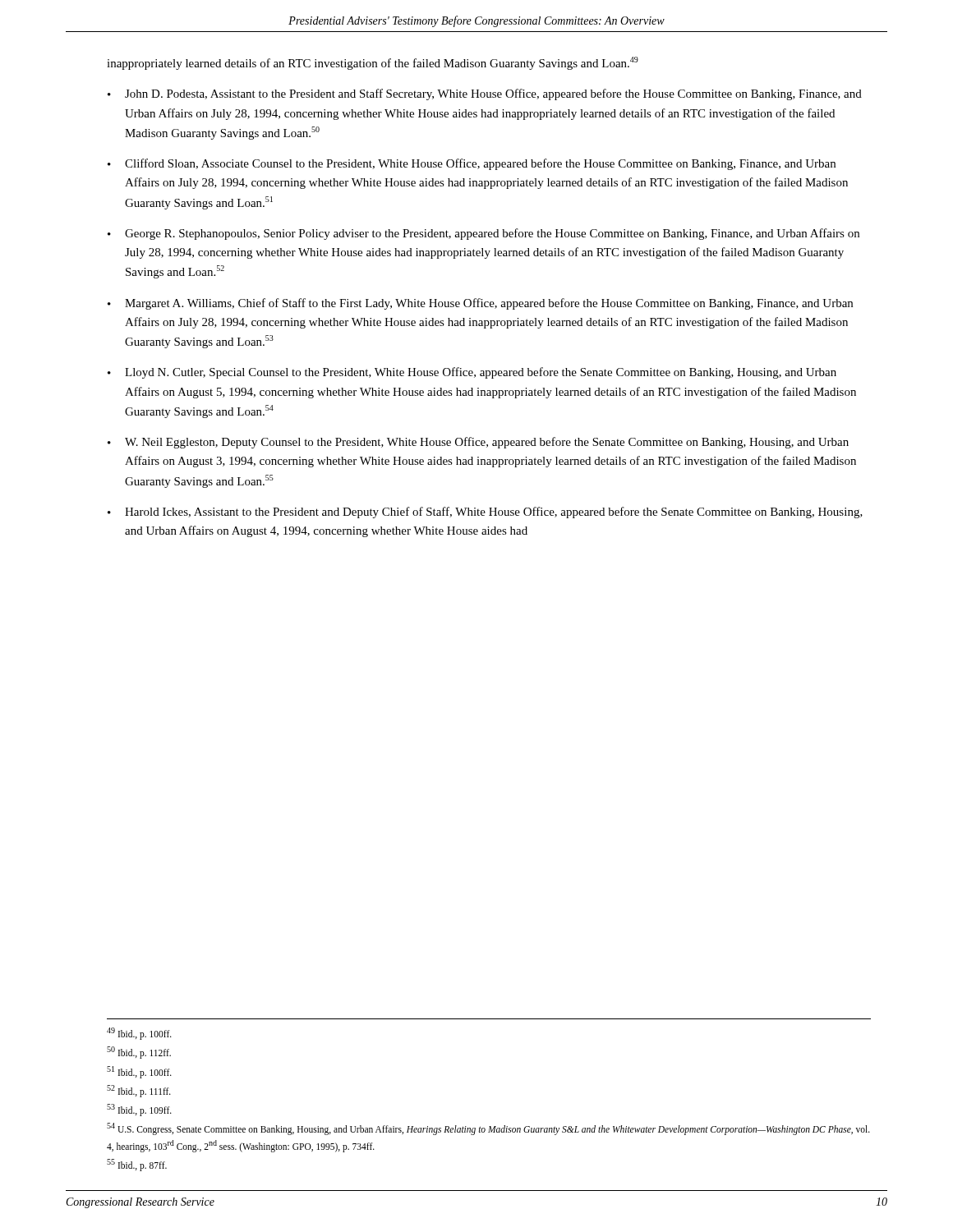
Task: Click on the list item that reads "• Lloyd N. Cutler,"
Action: pos(489,392)
